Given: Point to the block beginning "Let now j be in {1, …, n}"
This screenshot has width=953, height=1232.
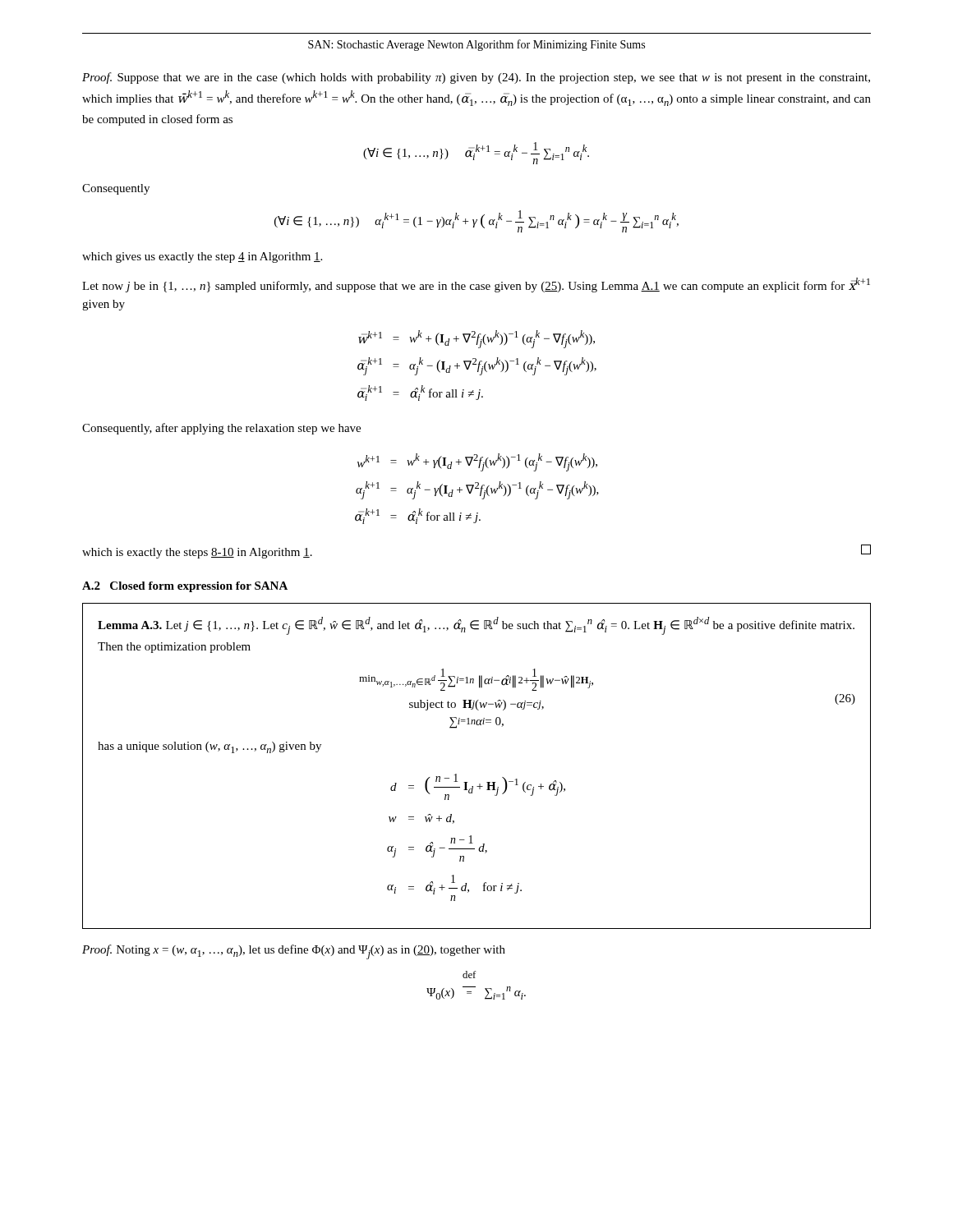Looking at the screenshot, I should pos(476,293).
